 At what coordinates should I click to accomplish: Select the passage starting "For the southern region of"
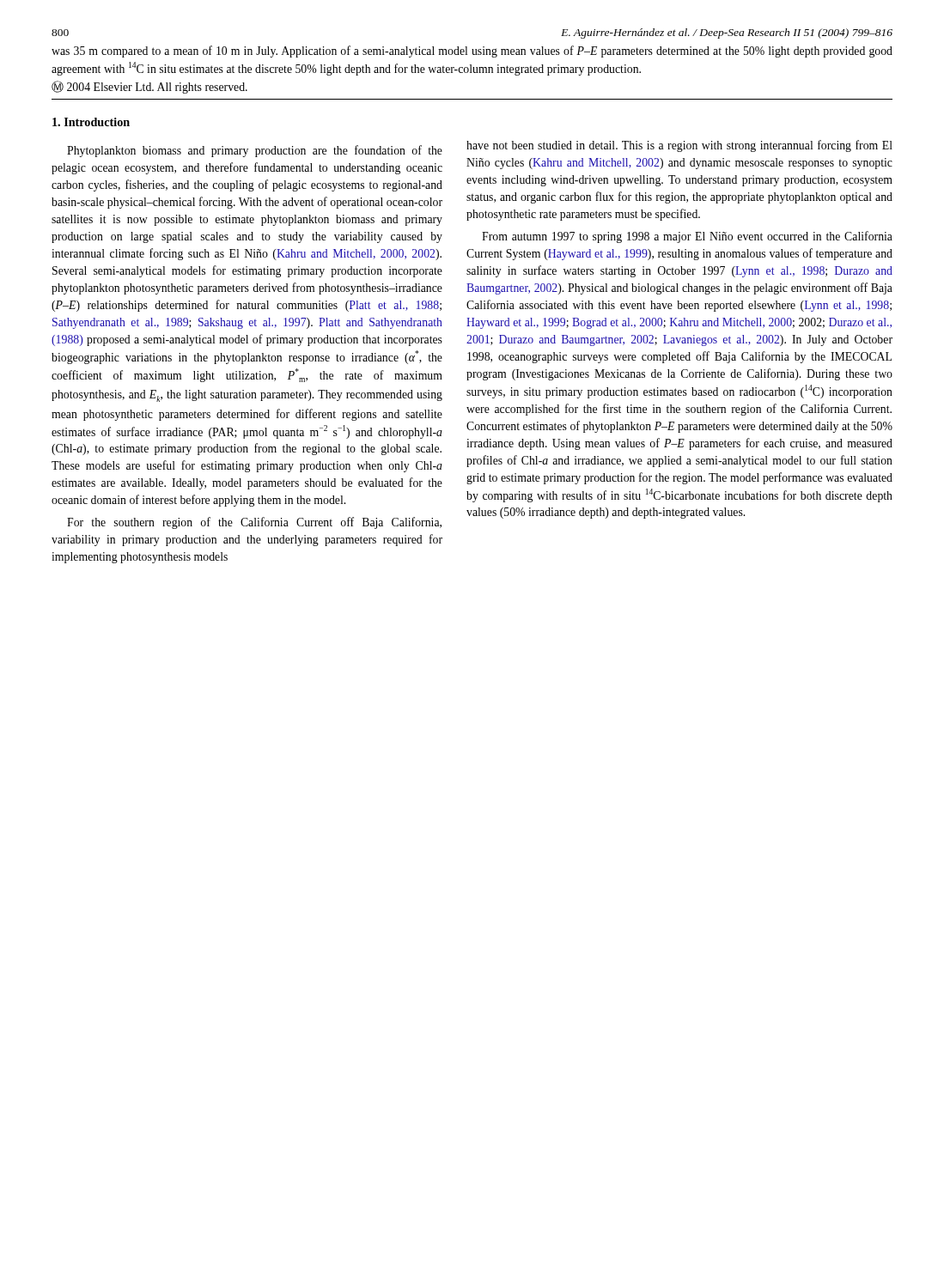pos(247,540)
